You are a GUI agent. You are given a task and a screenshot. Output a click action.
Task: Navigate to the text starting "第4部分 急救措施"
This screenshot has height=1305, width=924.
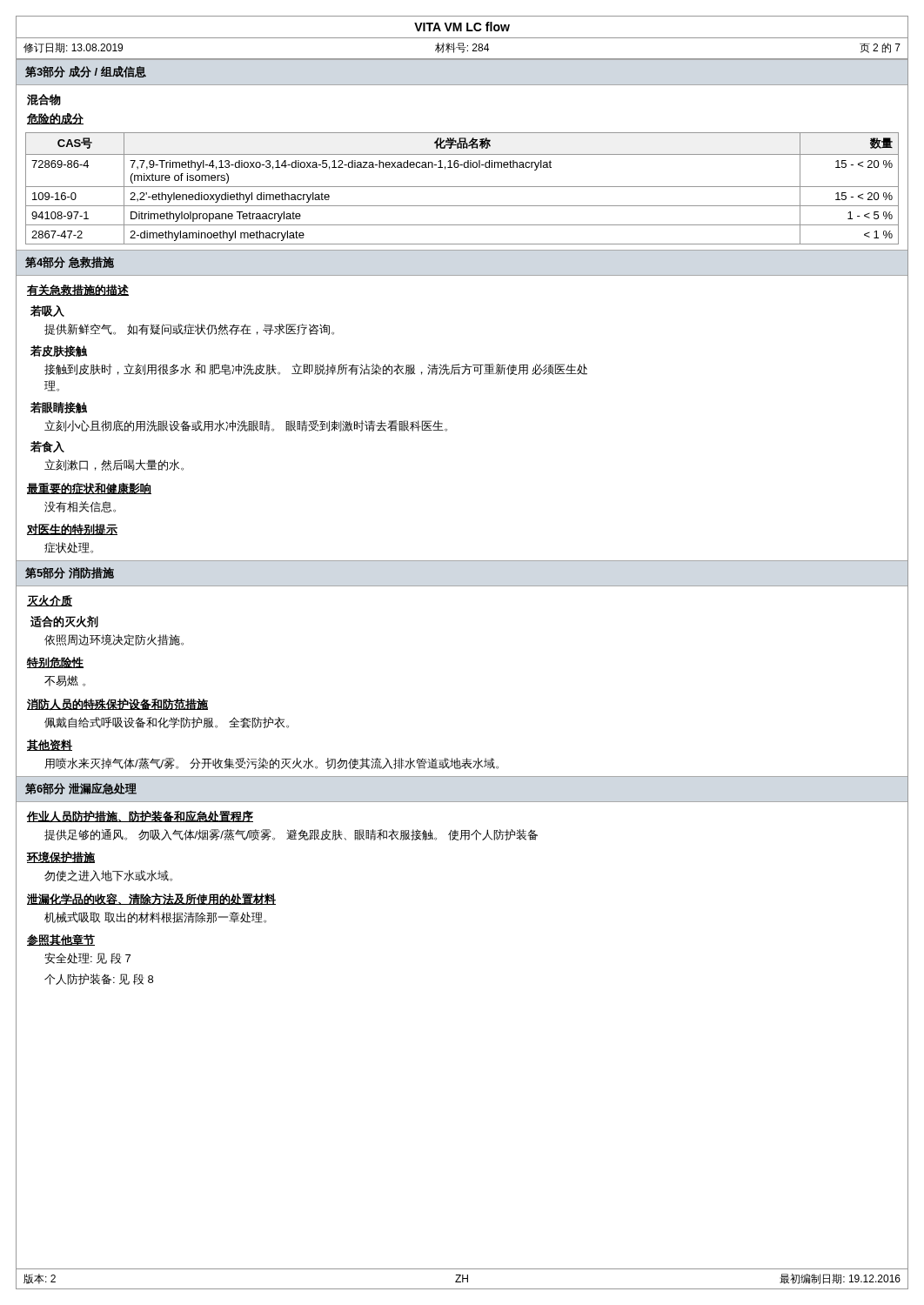(x=70, y=262)
